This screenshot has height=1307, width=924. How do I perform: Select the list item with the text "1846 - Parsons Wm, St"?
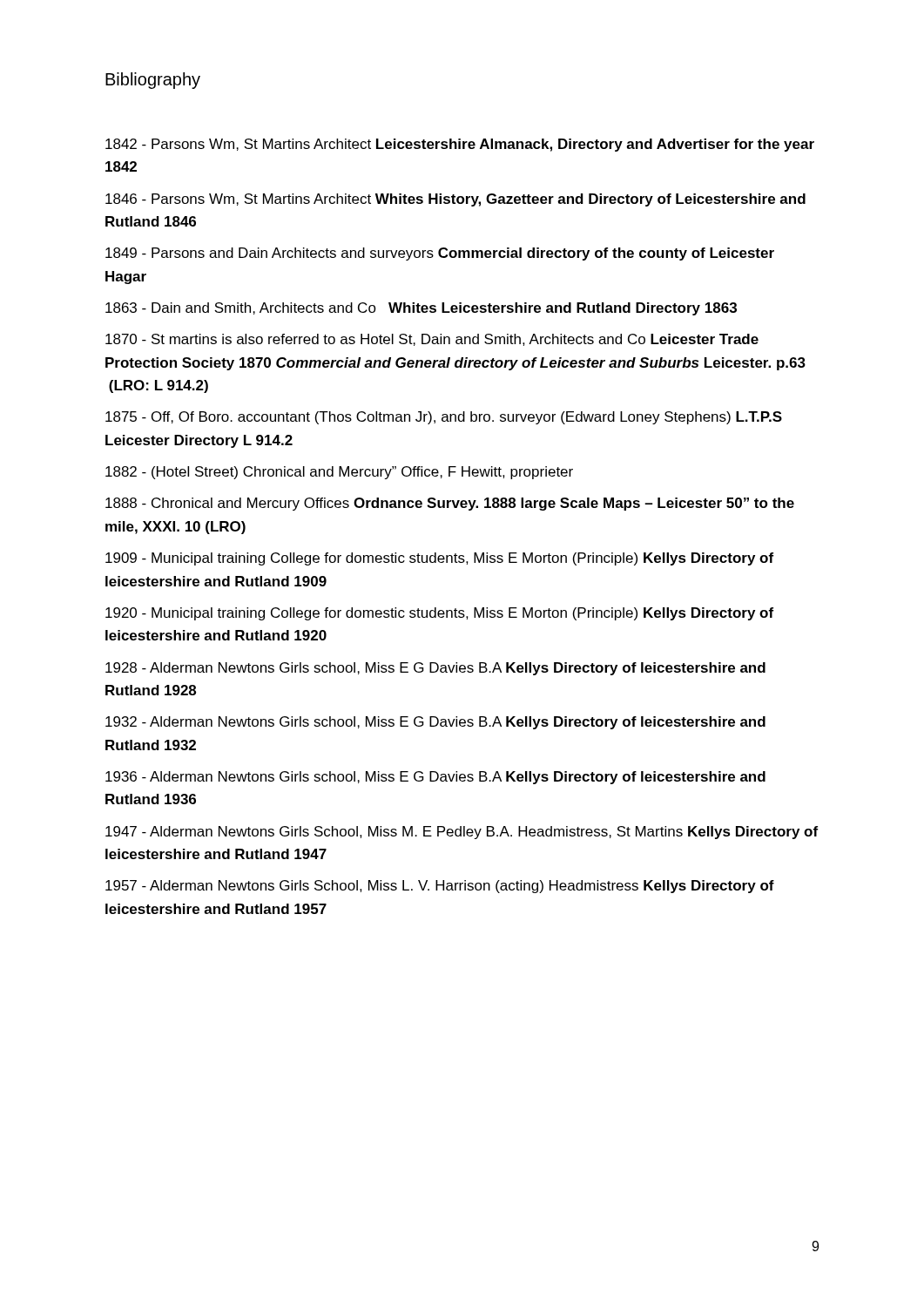point(455,210)
